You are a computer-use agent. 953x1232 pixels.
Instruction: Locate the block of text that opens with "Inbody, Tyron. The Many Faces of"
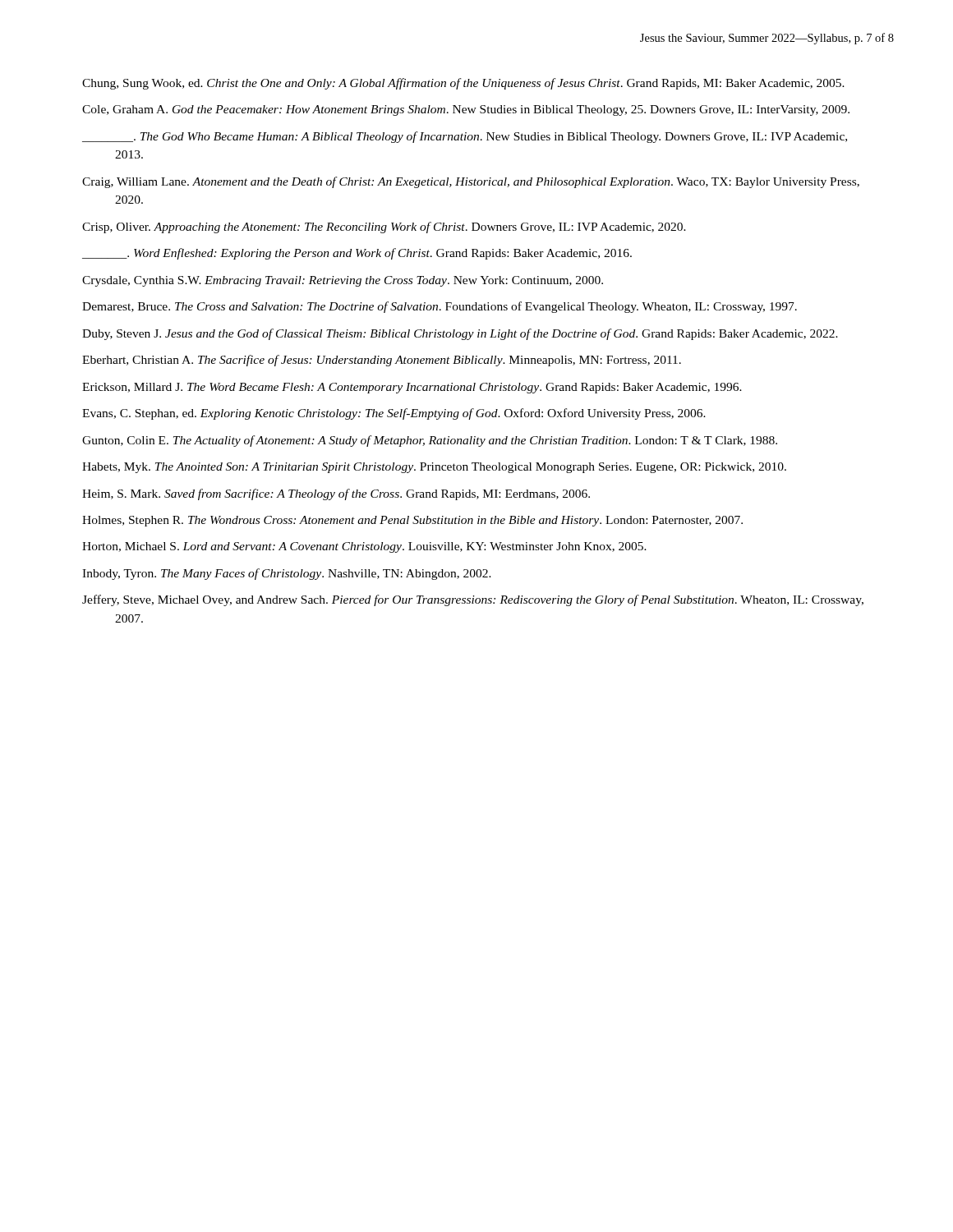coord(287,573)
